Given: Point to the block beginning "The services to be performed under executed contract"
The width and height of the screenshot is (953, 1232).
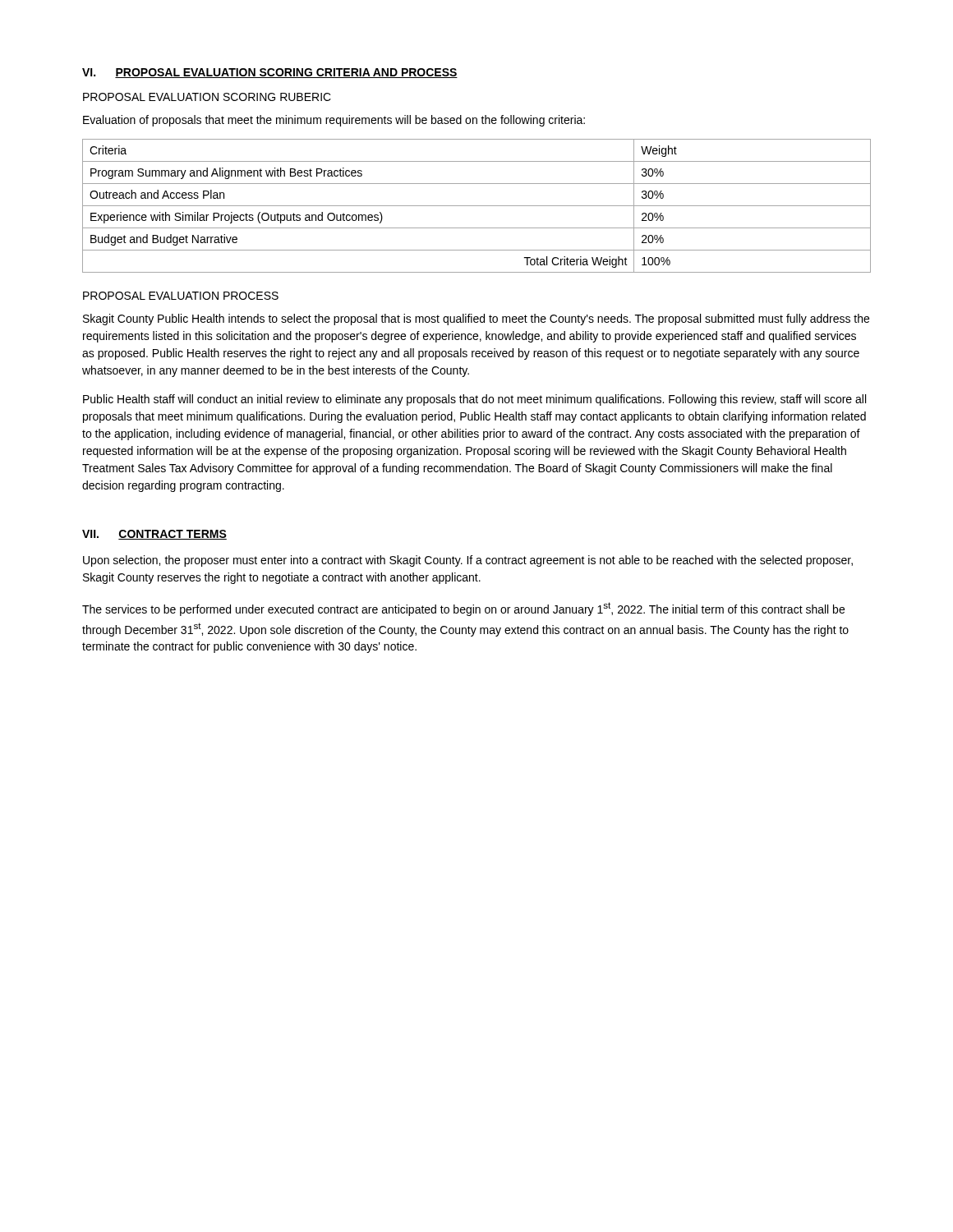Looking at the screenshot, I should [465, 626].
